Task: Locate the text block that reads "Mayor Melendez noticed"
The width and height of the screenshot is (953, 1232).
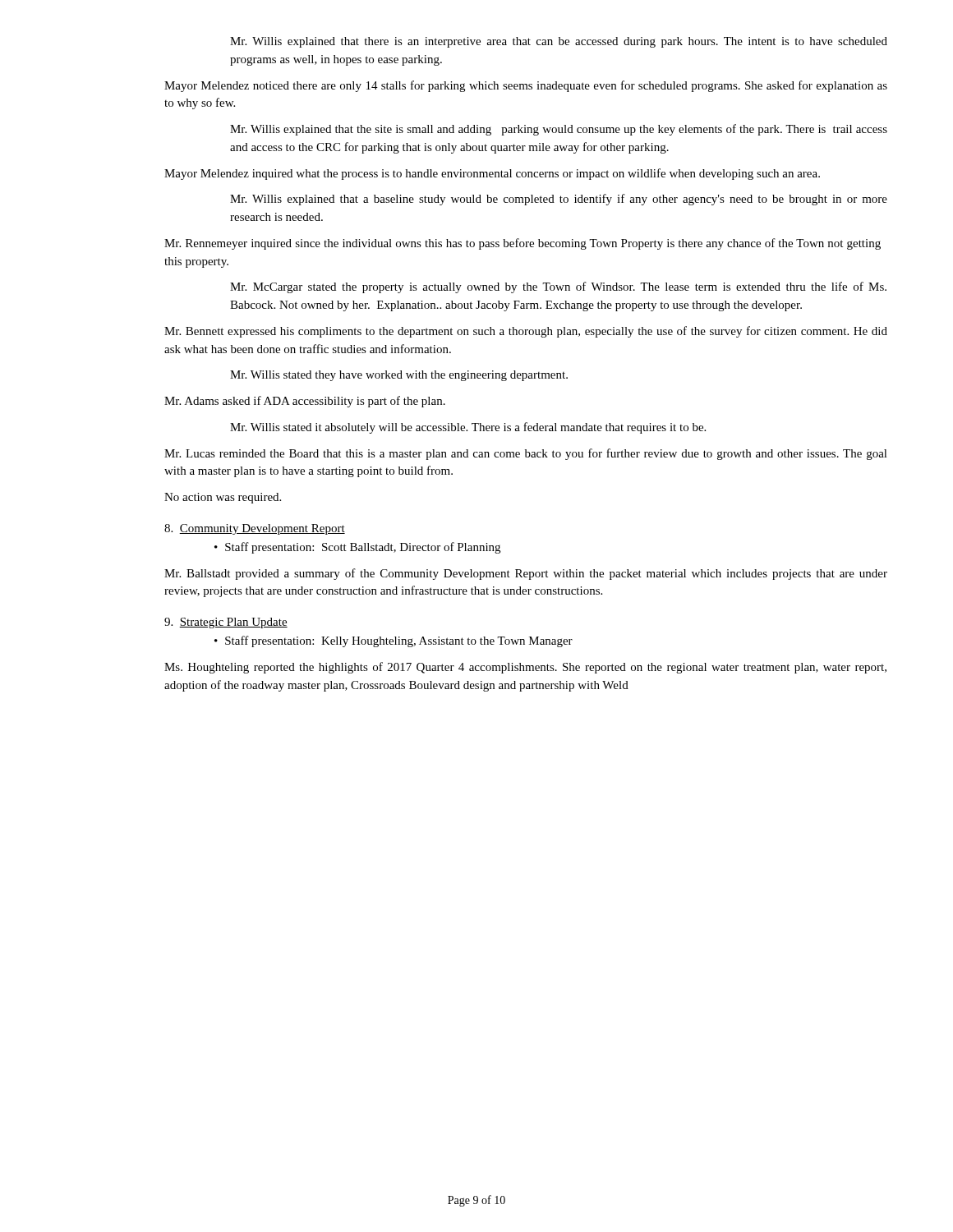Action: tap(526, 94)
